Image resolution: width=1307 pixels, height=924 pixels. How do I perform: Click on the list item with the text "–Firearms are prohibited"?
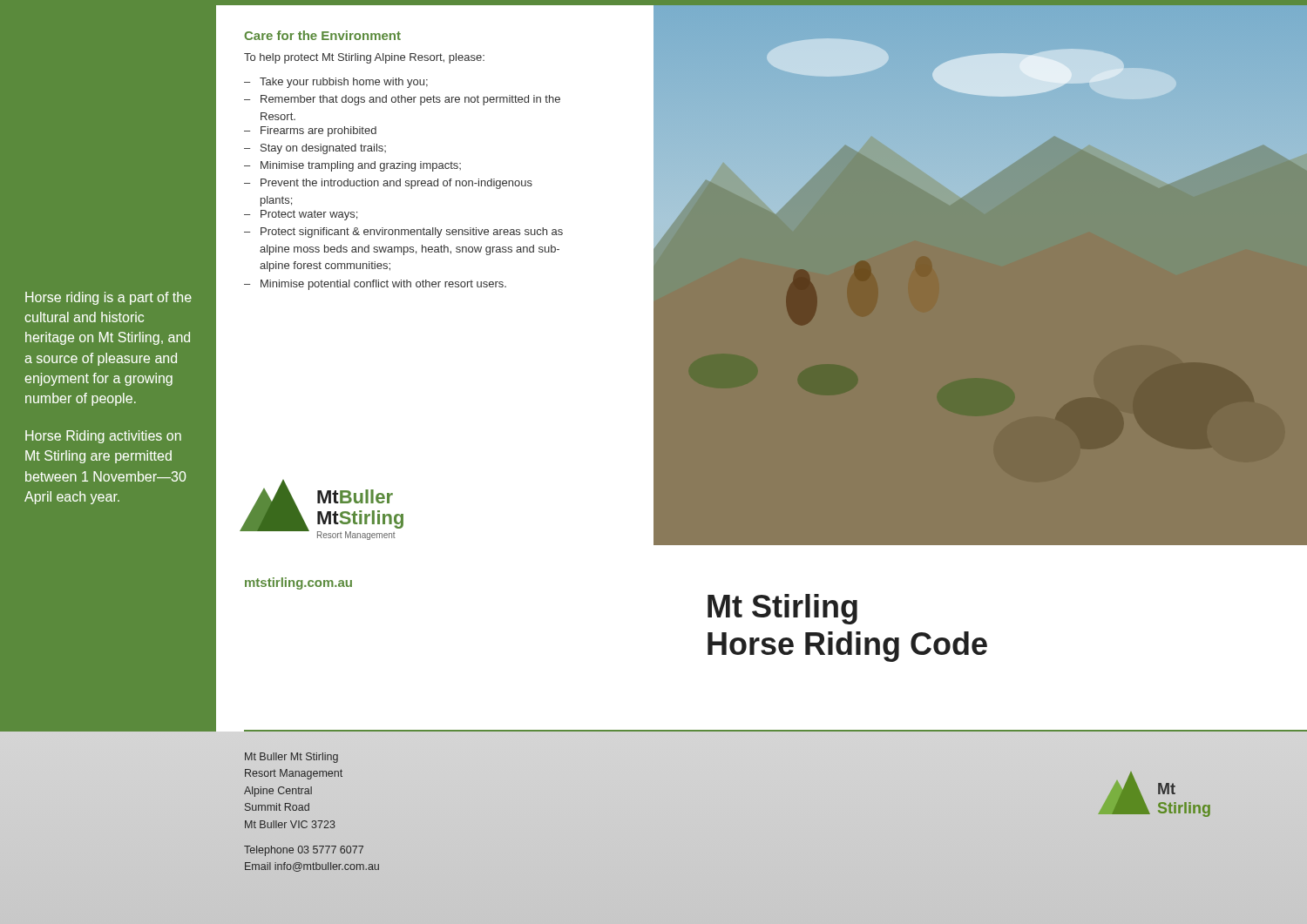pos(310,130)
